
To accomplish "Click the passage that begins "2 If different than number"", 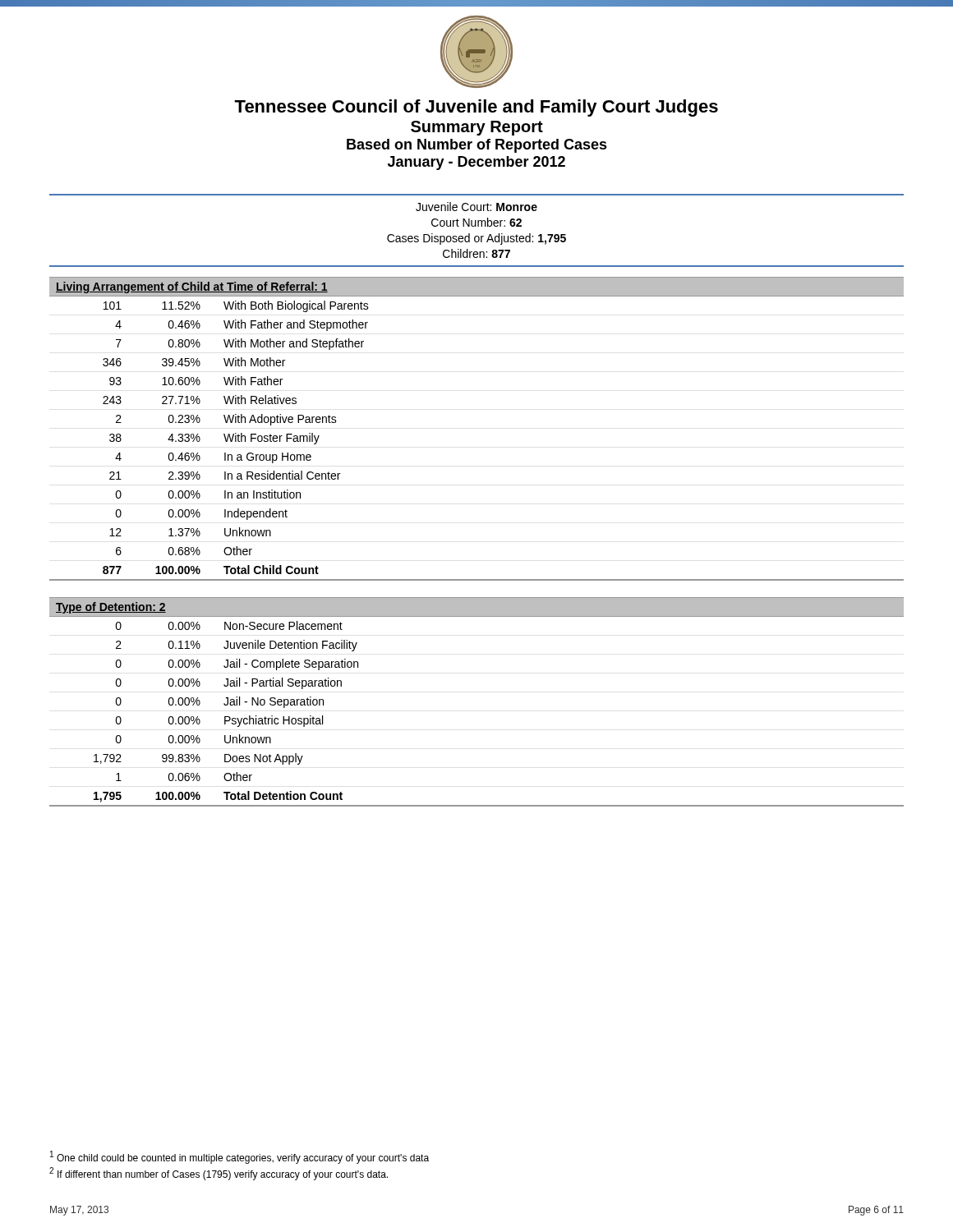I will pos(219,1173).
